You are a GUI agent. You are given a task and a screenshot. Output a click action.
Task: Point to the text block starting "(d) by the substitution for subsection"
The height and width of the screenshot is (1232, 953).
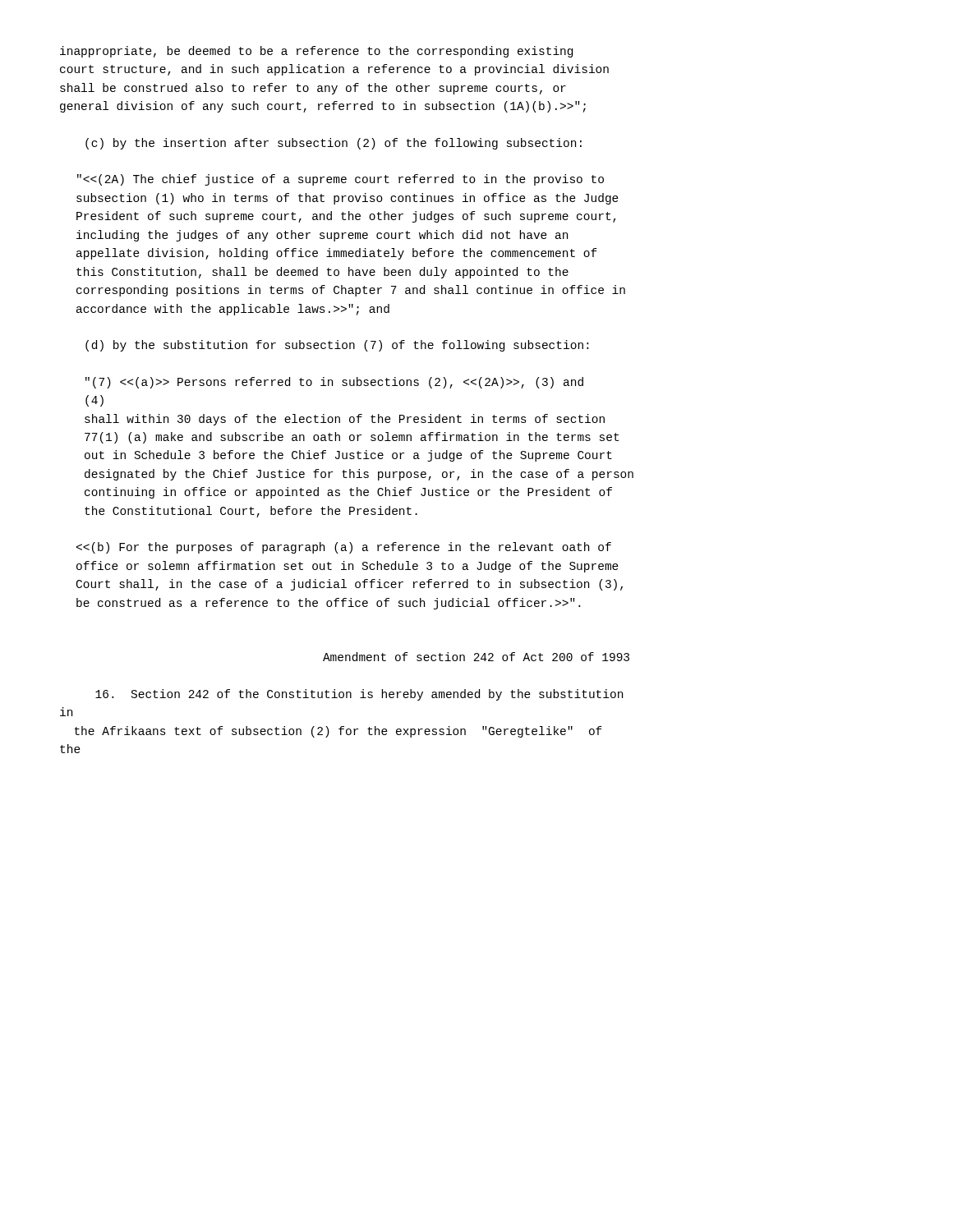click(338, 346)
